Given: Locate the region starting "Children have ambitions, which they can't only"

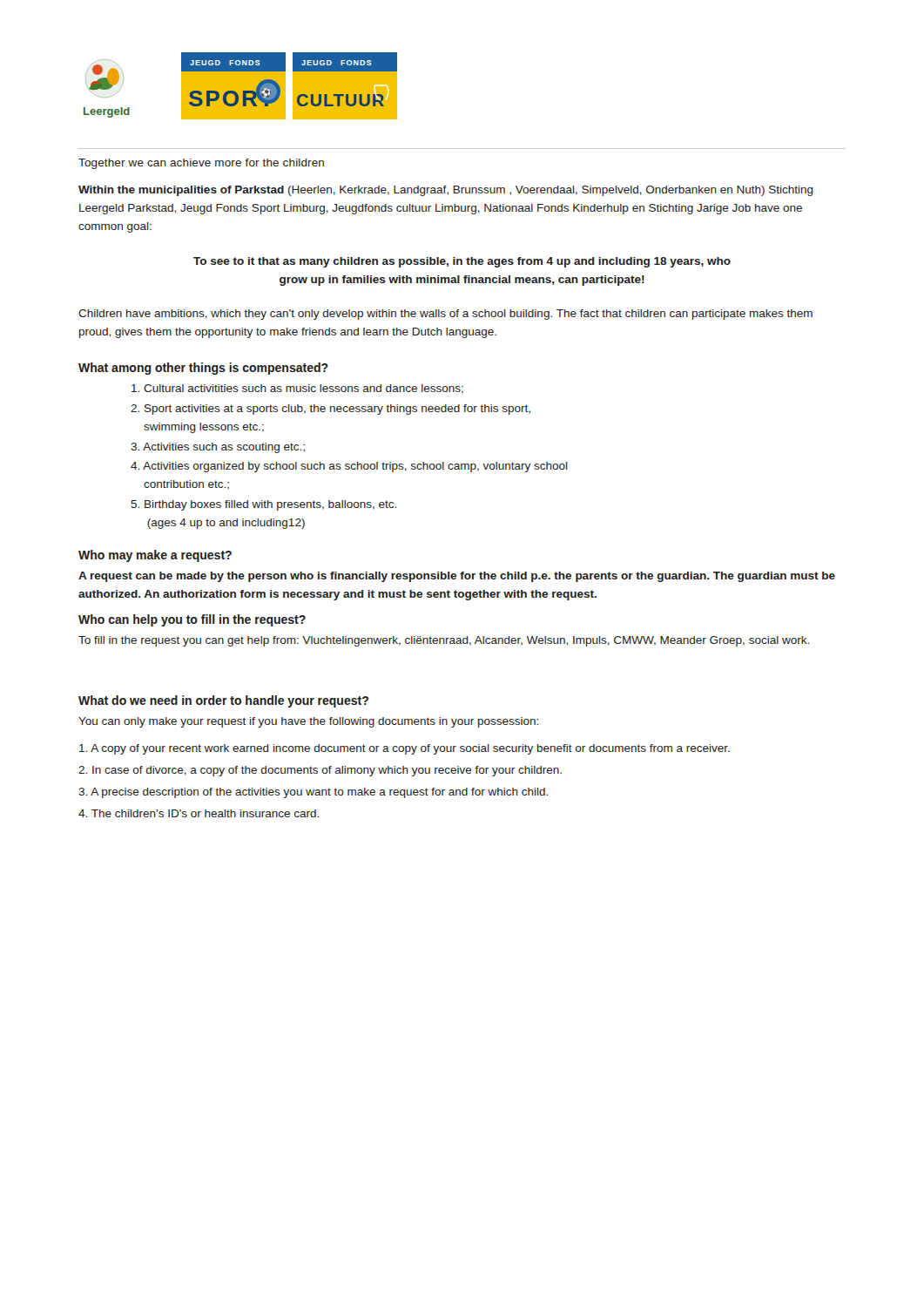Looking at the screenshot, I should (x=446, y=322).
